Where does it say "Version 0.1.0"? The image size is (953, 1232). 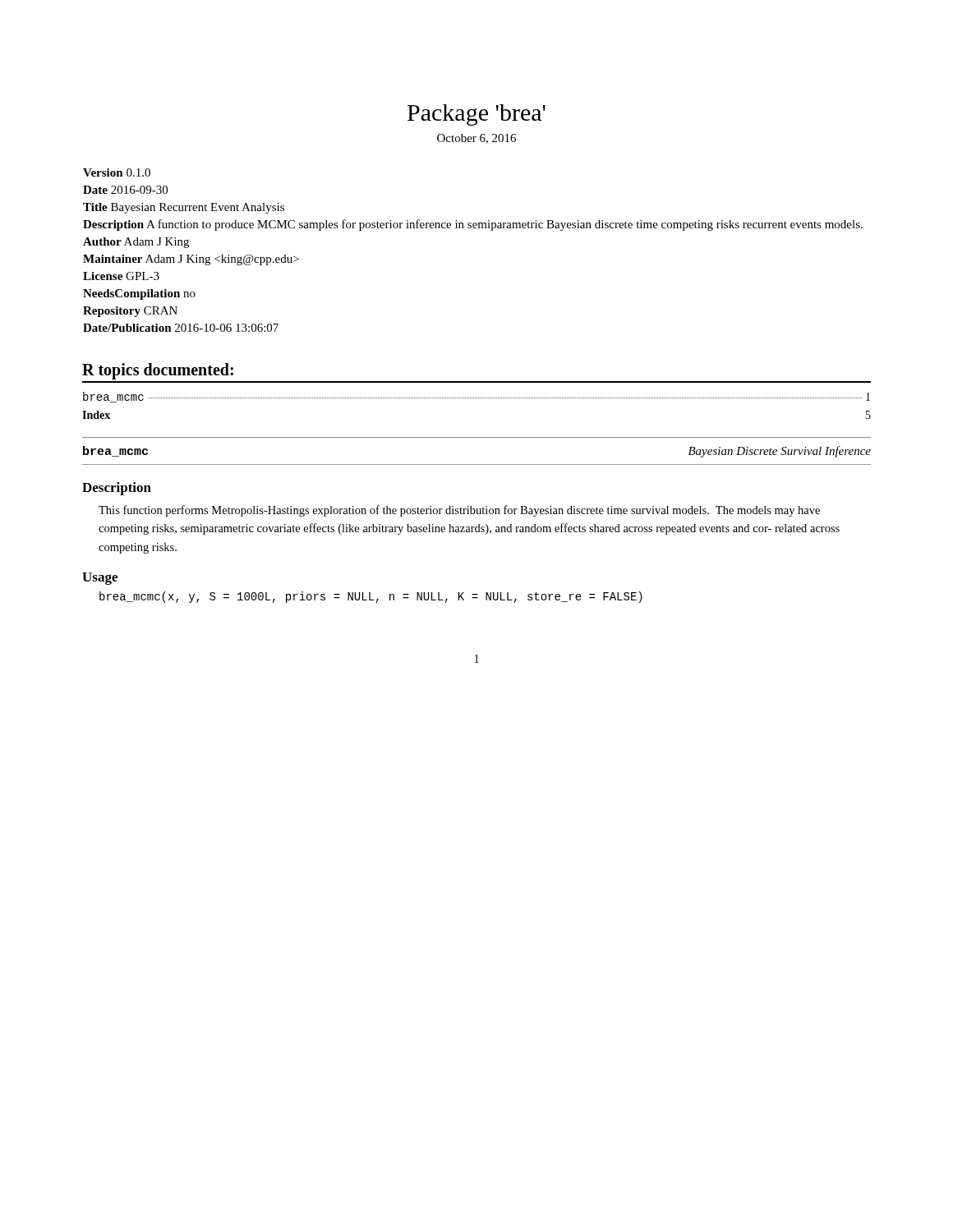pyautogui.click(x=117, y=172)
